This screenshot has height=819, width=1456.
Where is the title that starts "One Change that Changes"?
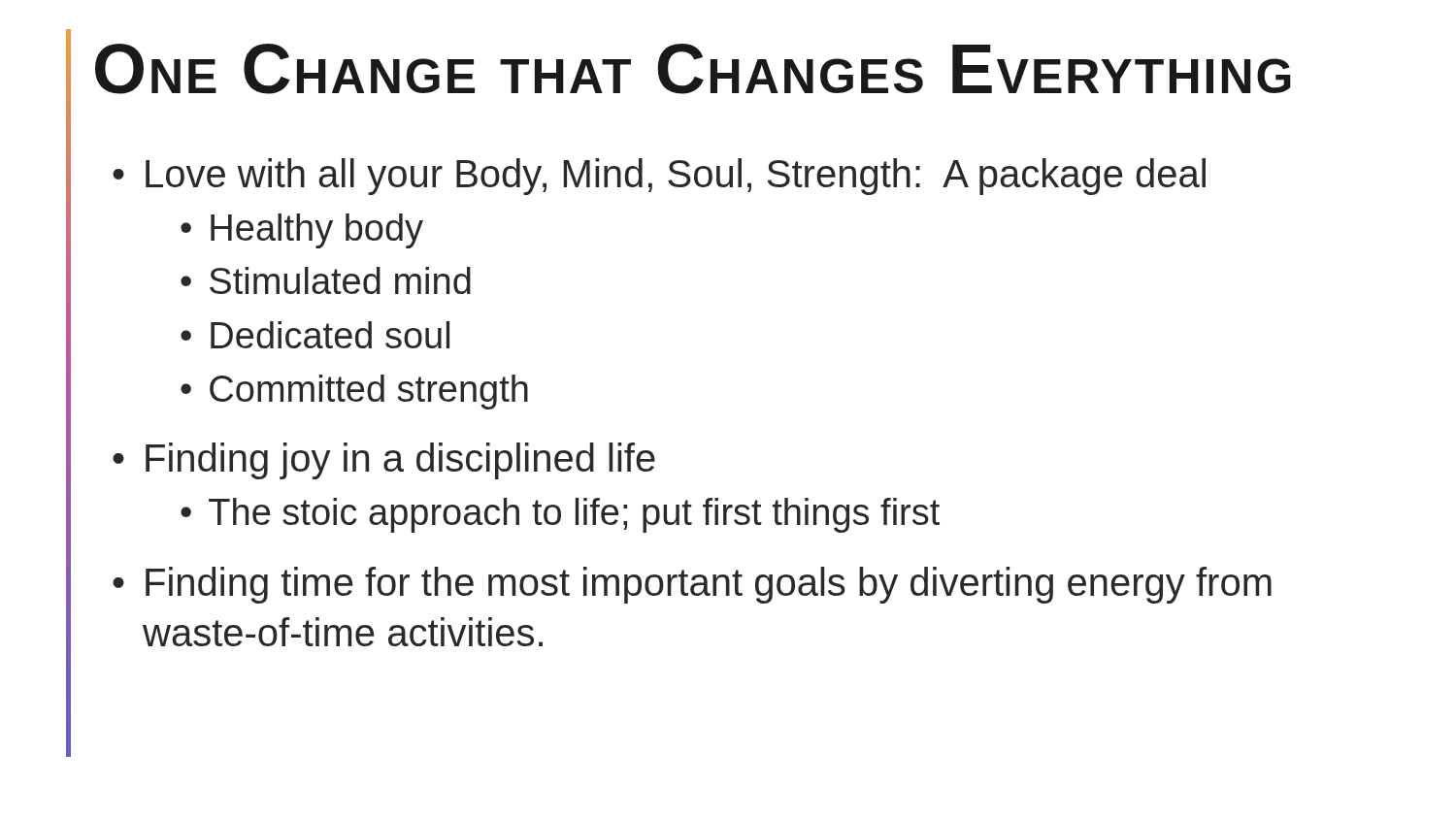pos(694,69)
